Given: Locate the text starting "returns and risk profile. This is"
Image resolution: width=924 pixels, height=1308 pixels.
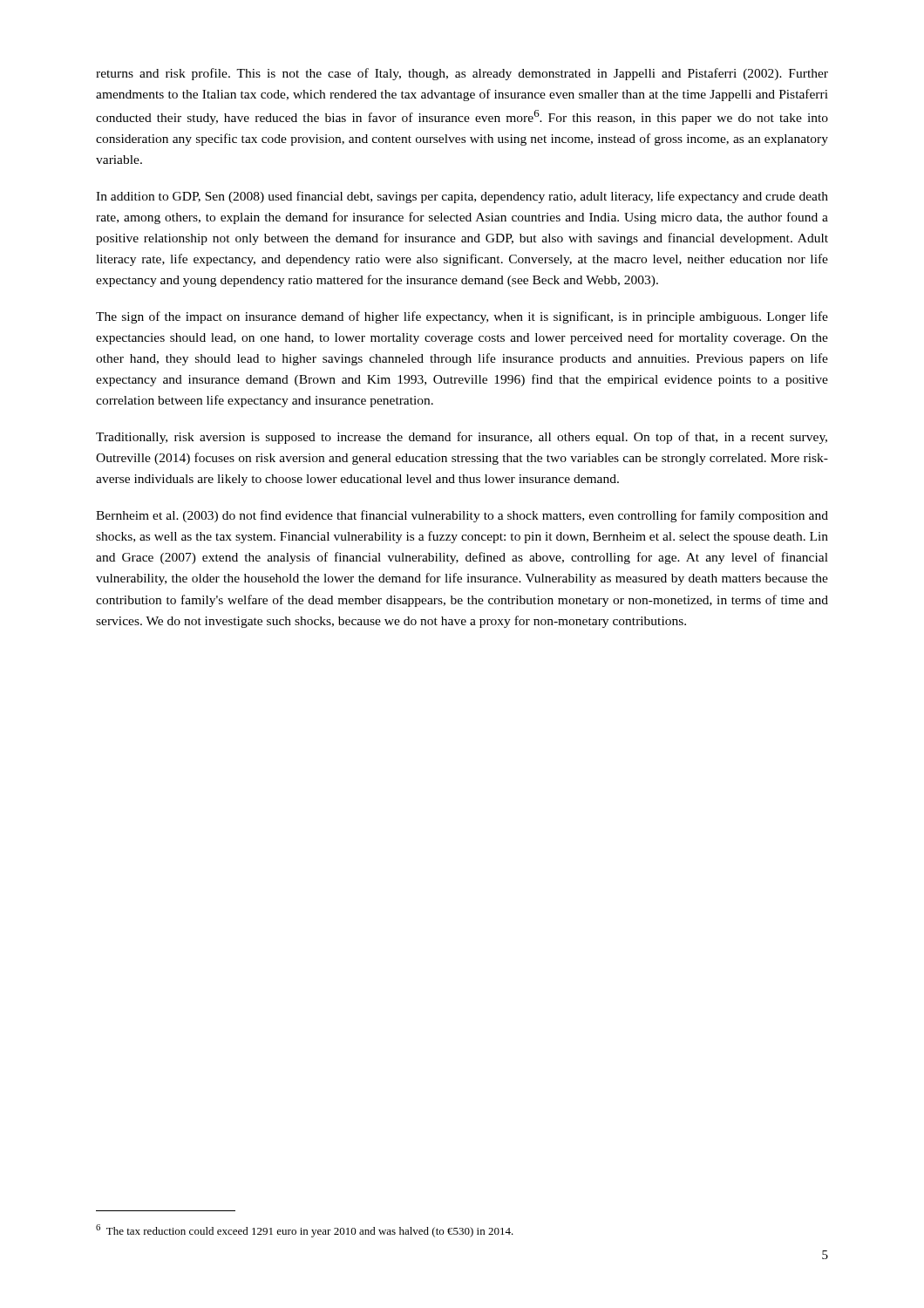Looking at the screenshot, I should tap(462, 116).
